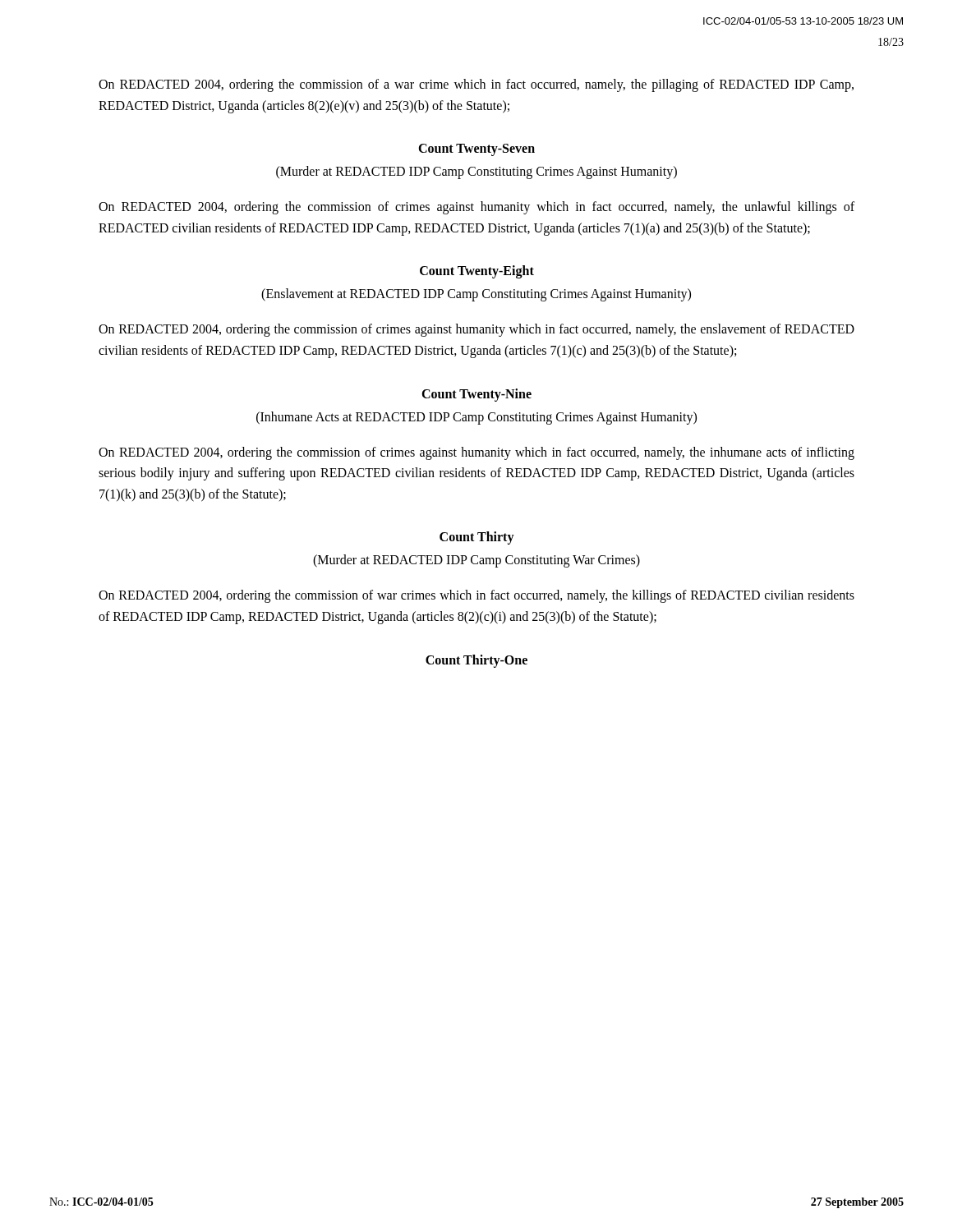
Task: Locate the region starting "(Enslavement at REDACTED IDP Camp Constituting"
Action: tap(476, 294)
